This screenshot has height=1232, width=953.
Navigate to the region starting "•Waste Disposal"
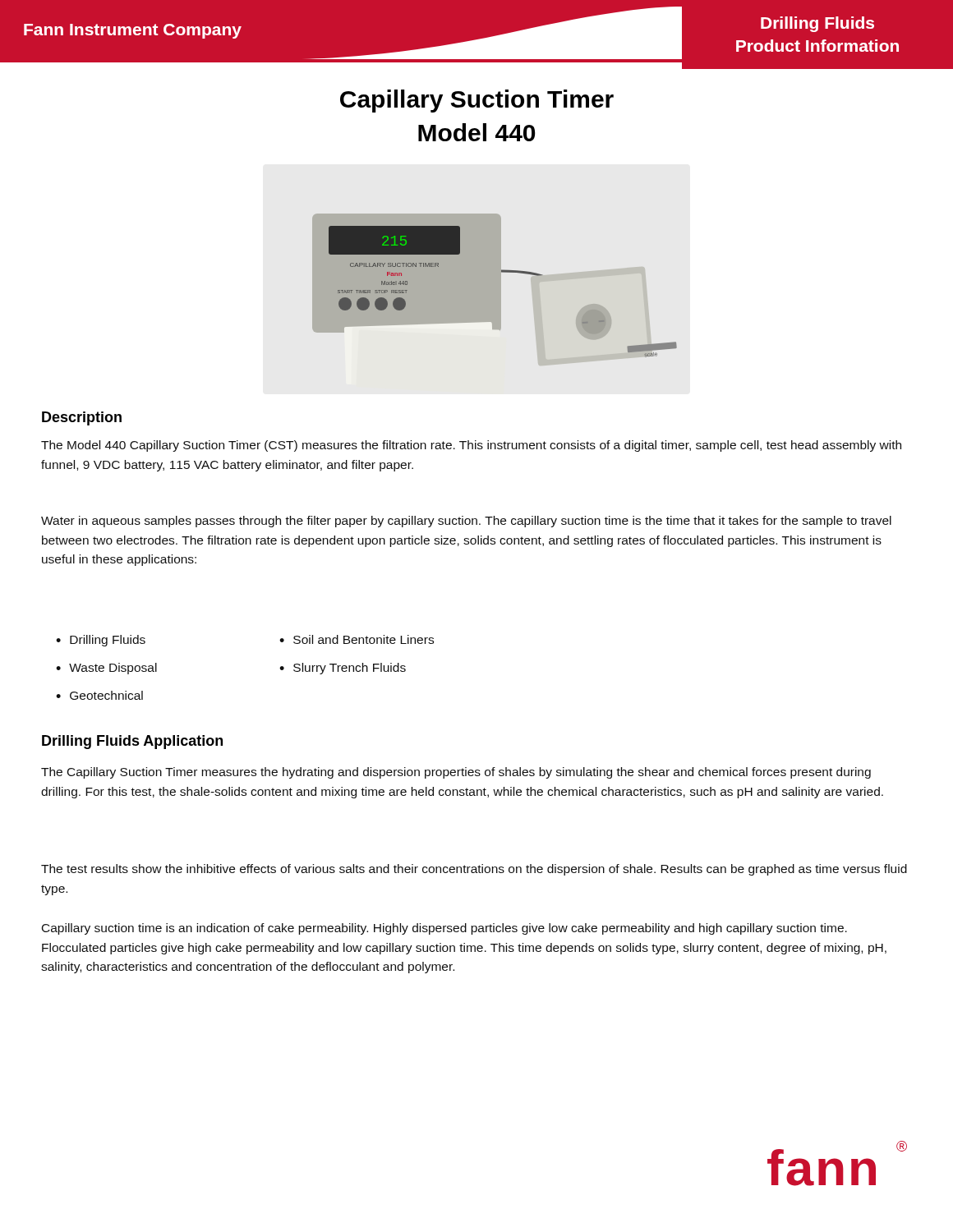pos(163,669)
